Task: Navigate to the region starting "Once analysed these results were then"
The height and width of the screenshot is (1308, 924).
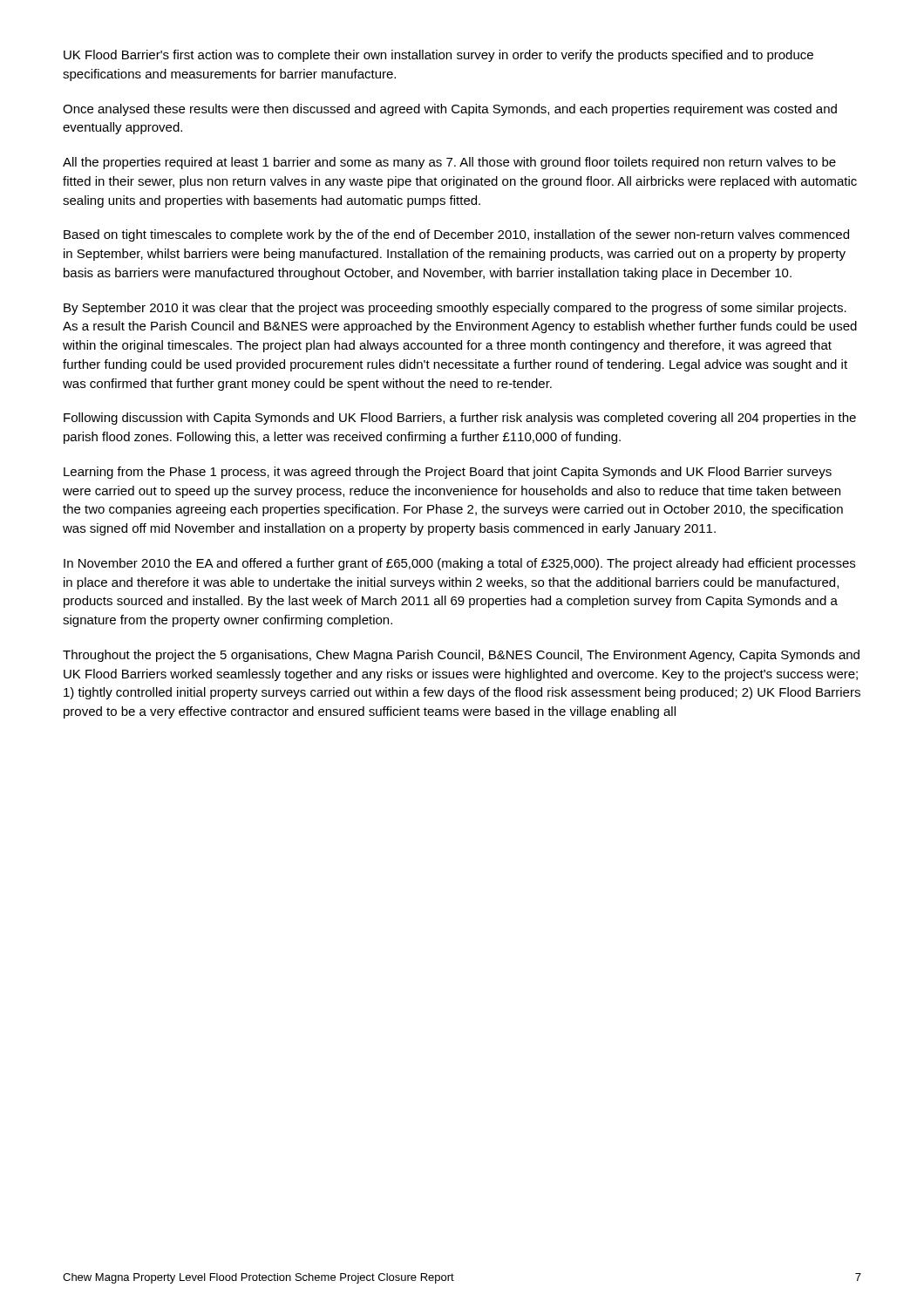Action: [x=450, y=118]
